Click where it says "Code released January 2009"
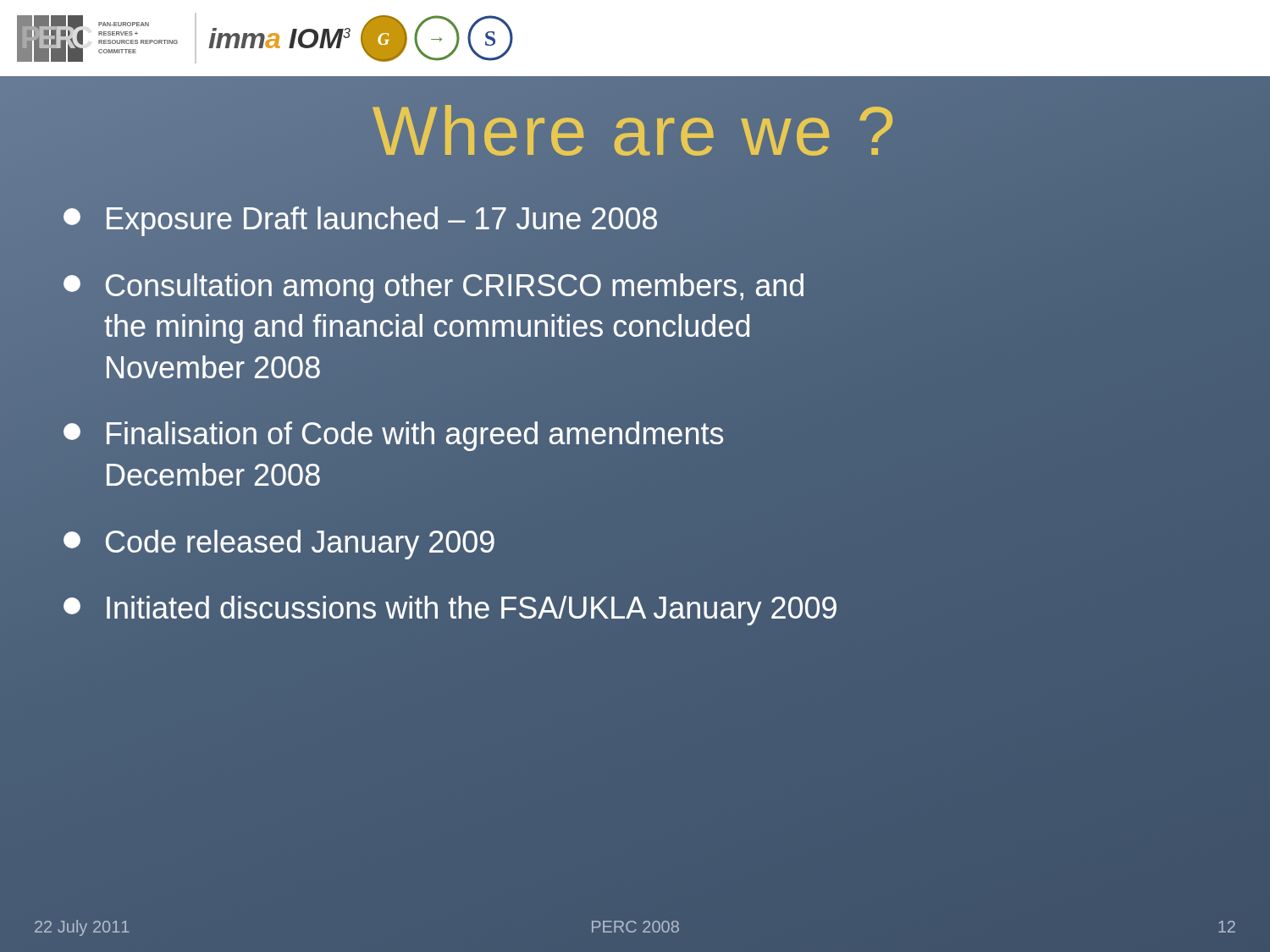Image resolution: width=1270 pixels, height=952 pixels. (280, 542)
